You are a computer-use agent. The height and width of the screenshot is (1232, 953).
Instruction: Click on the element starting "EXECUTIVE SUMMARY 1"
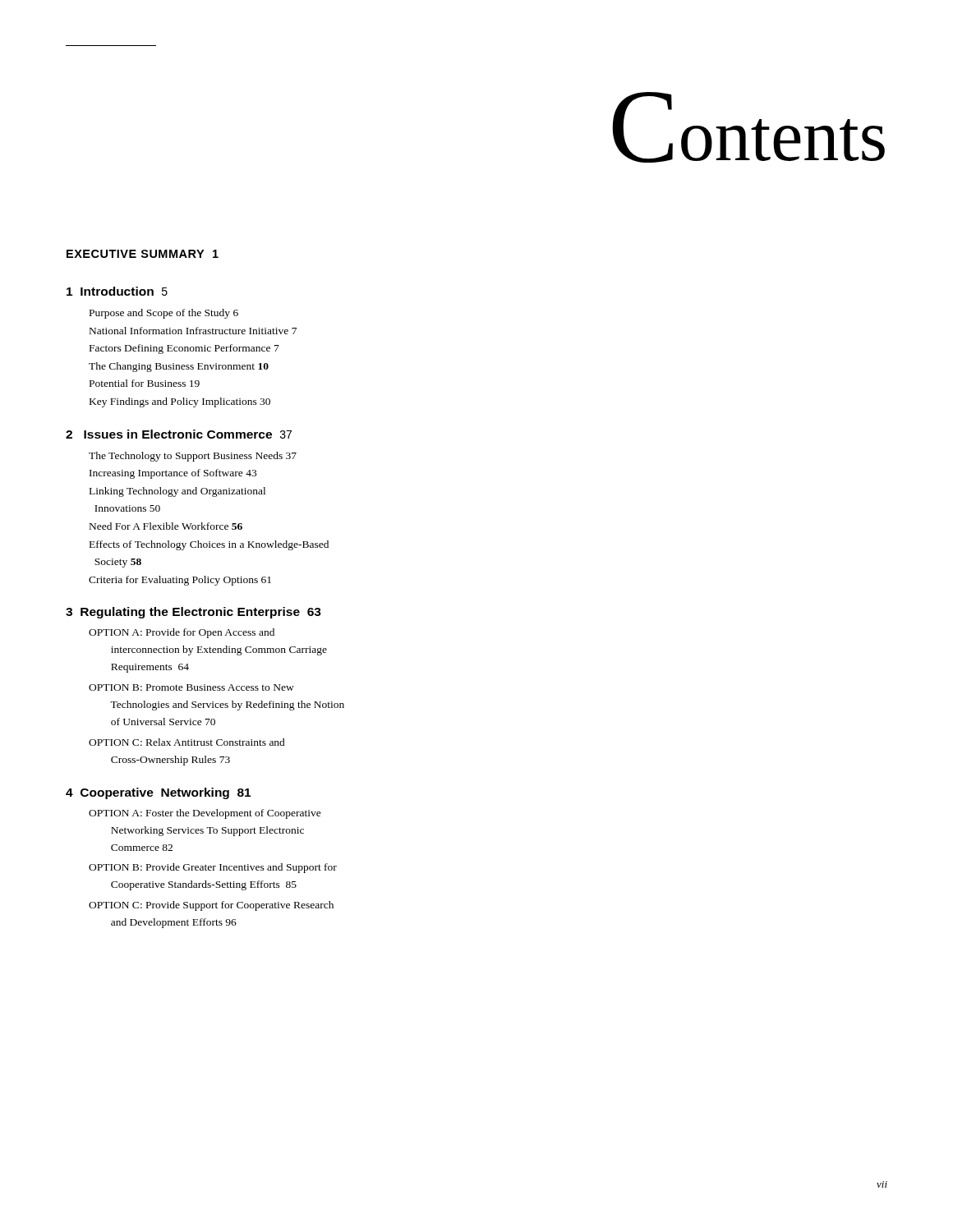(x=142, y=254)
